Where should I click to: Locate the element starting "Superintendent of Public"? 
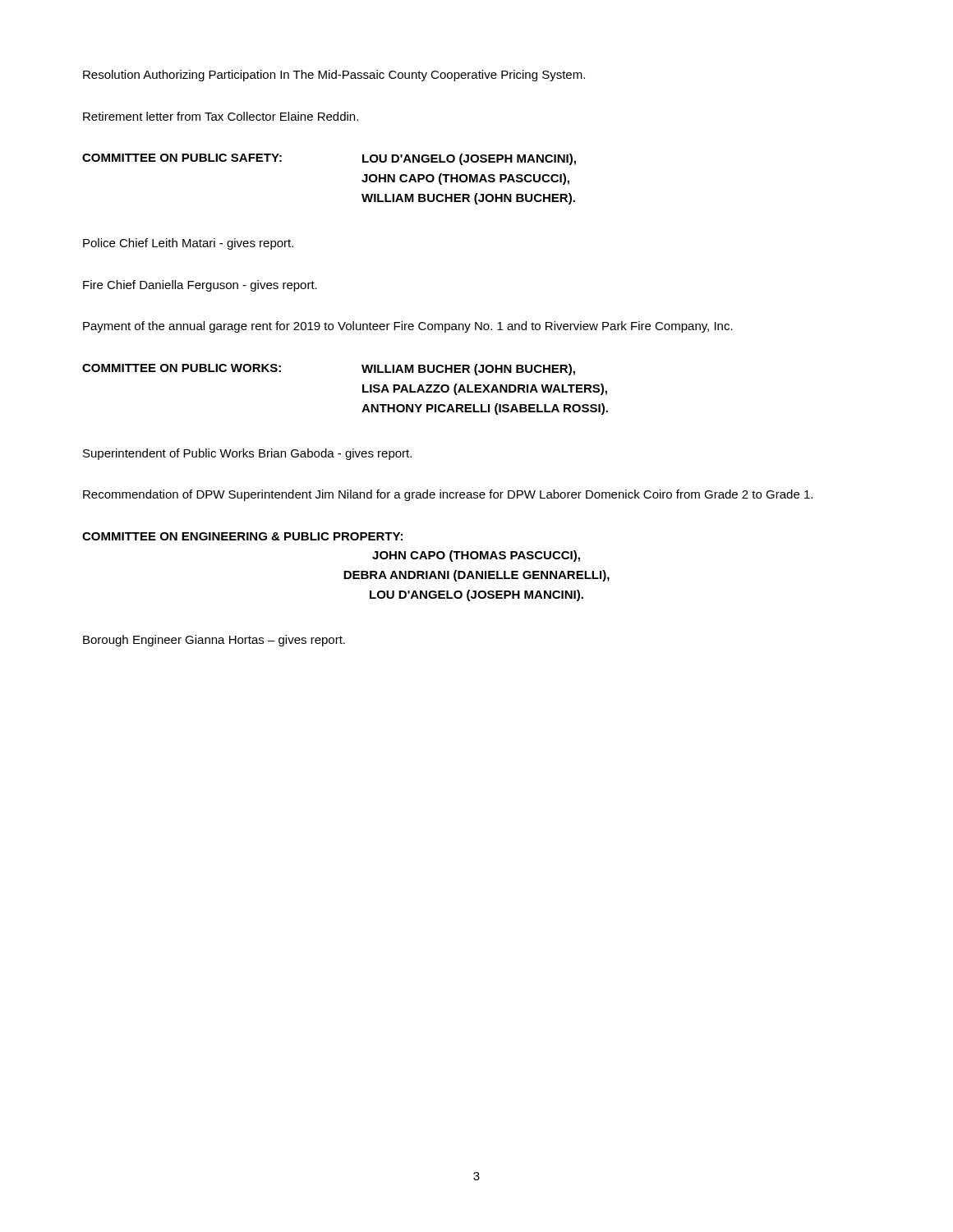[x=247, y=453]
